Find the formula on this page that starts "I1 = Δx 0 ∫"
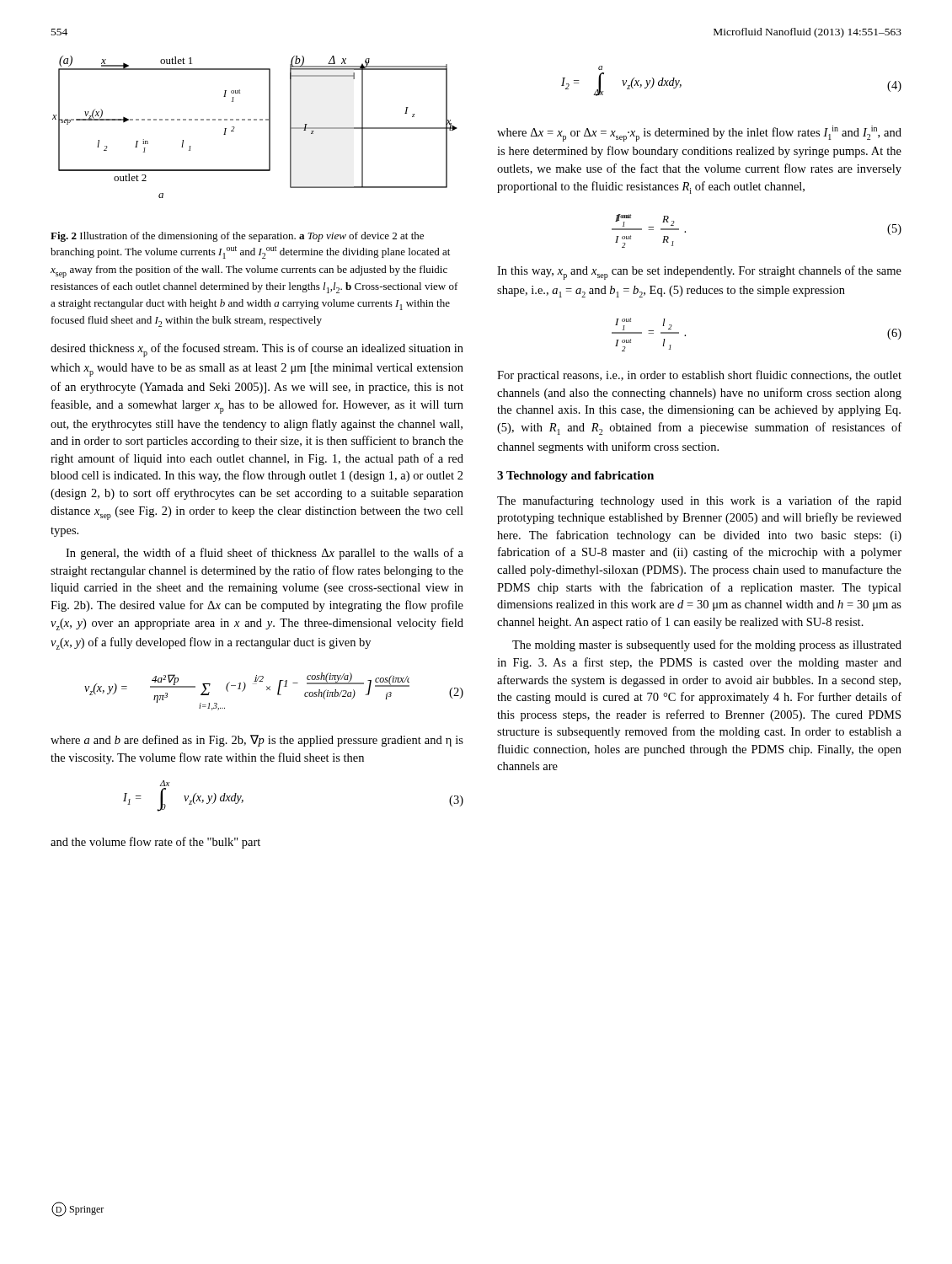This screenshot has height=1264, width=952. 164,783
